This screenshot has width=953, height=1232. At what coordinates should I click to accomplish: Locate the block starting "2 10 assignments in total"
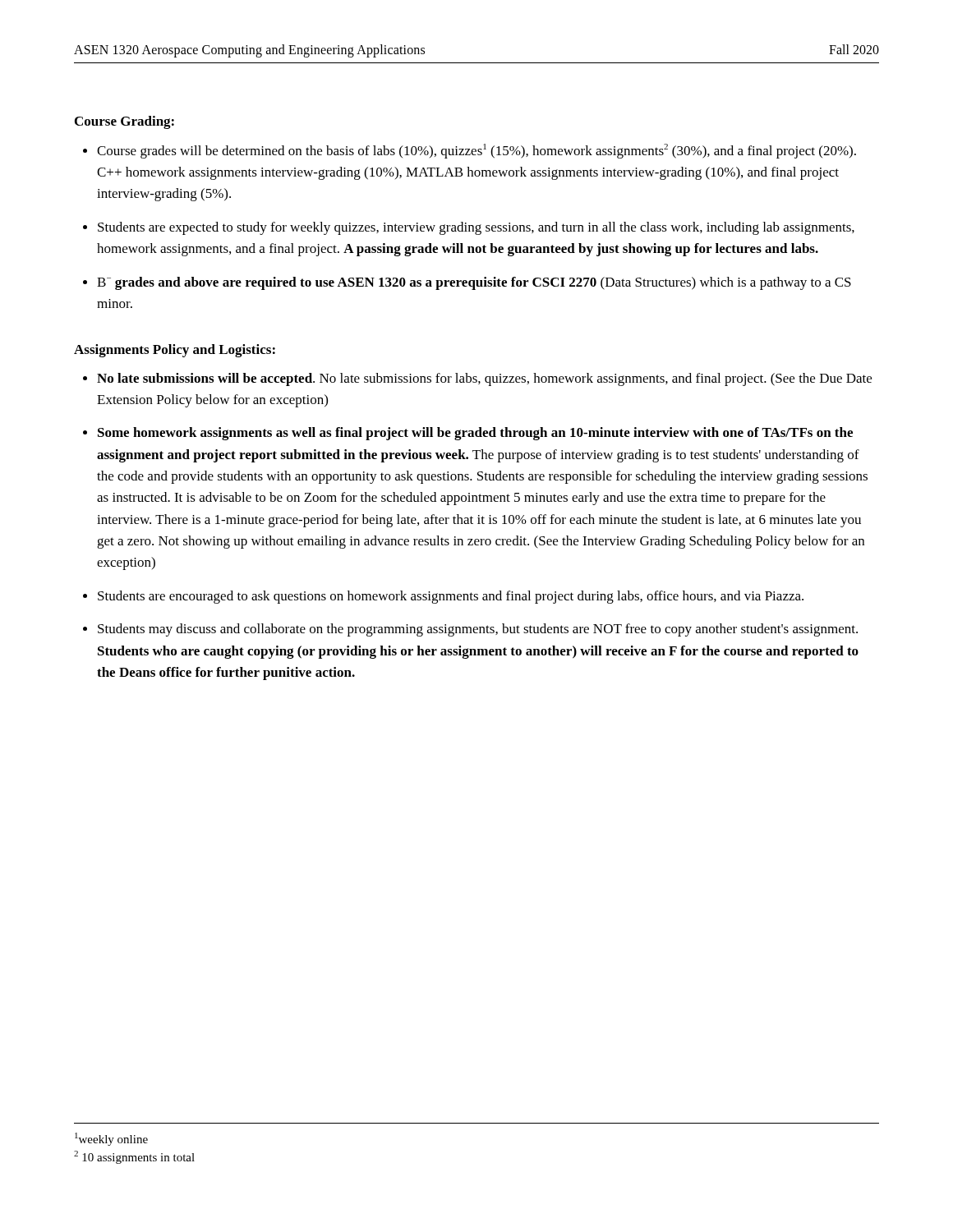pyautogui.click(x=134, y=1156)
